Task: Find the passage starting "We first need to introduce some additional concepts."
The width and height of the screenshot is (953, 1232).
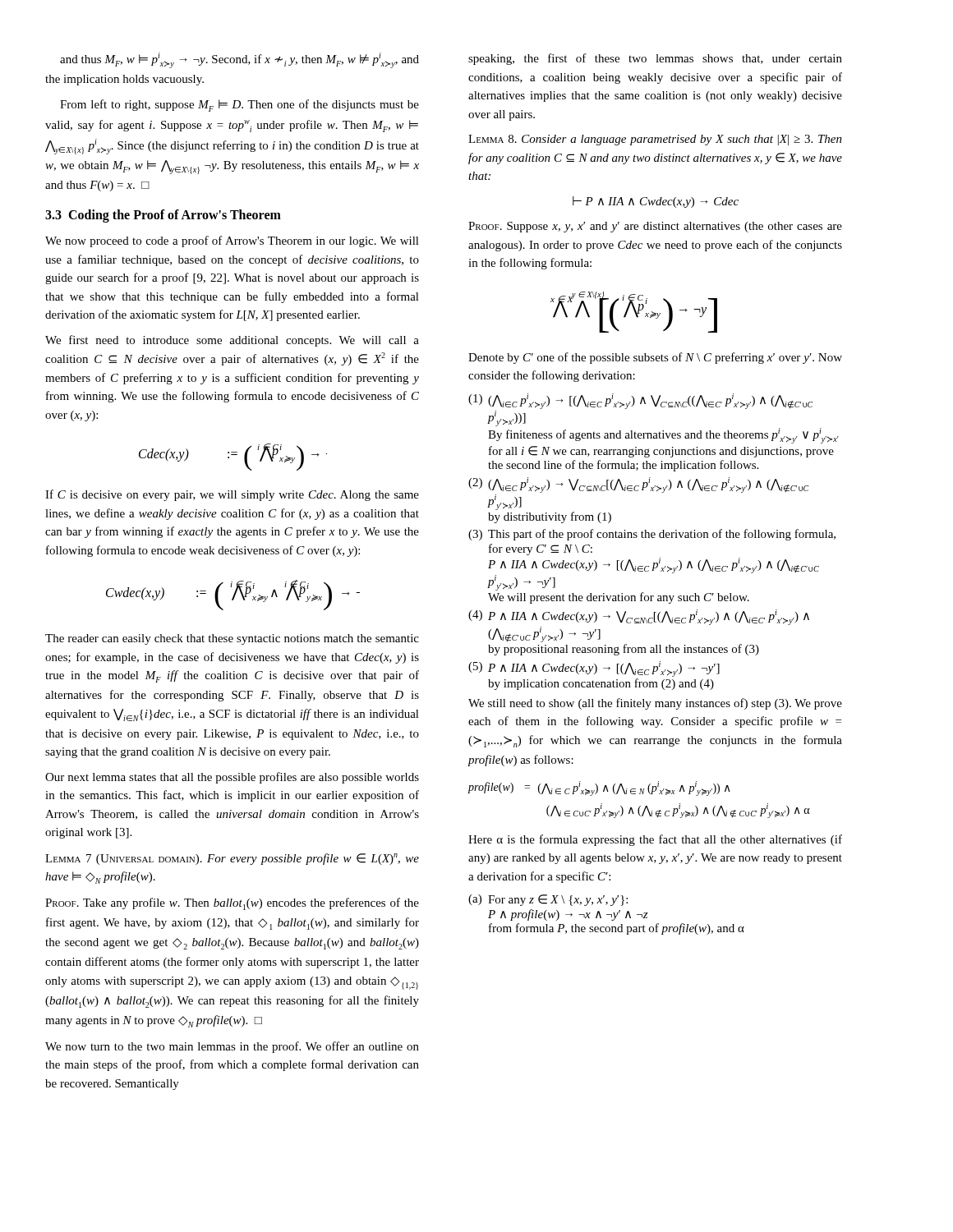Action: [232, 377]
